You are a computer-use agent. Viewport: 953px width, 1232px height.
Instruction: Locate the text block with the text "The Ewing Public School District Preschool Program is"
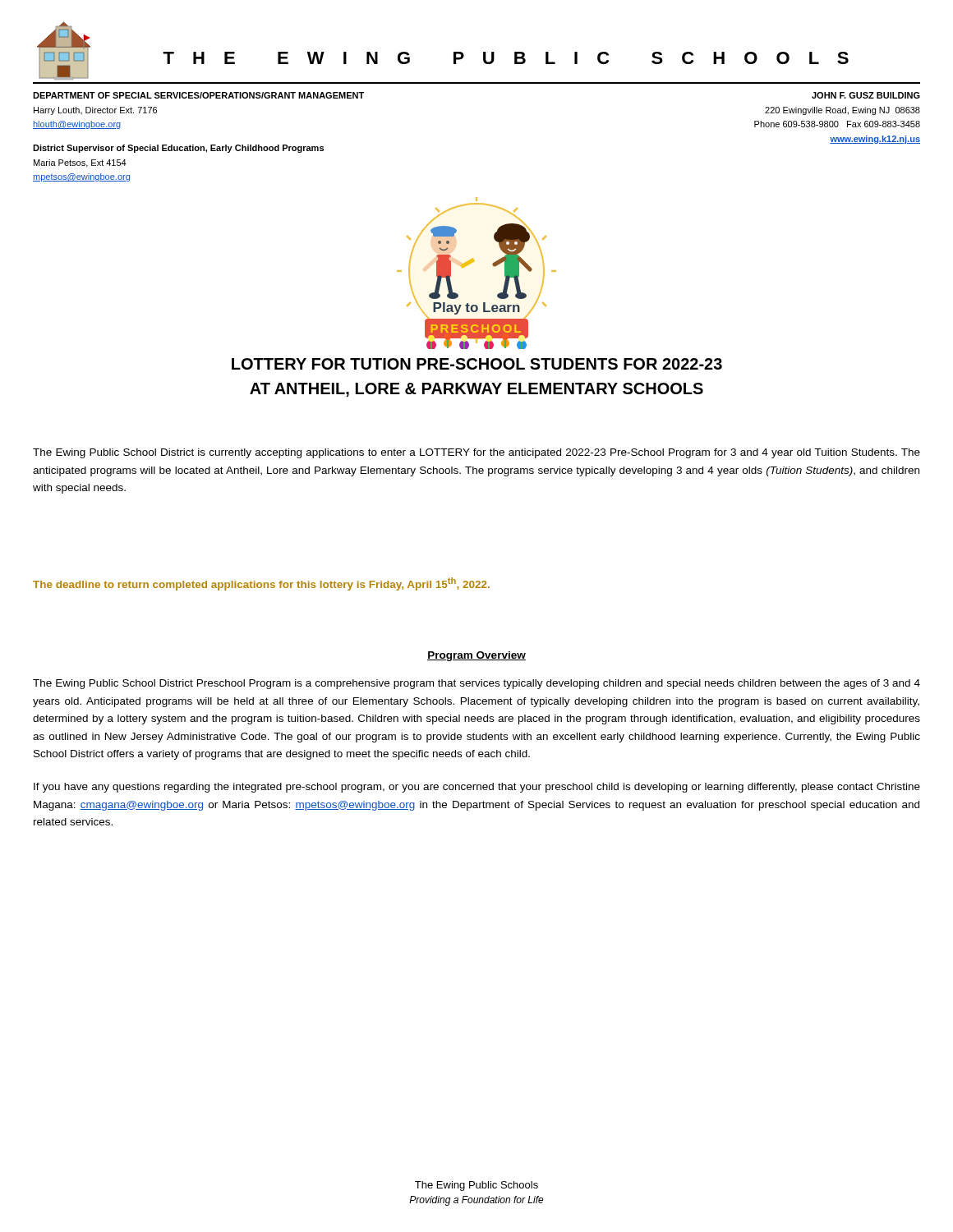click(x=476, y=718)
